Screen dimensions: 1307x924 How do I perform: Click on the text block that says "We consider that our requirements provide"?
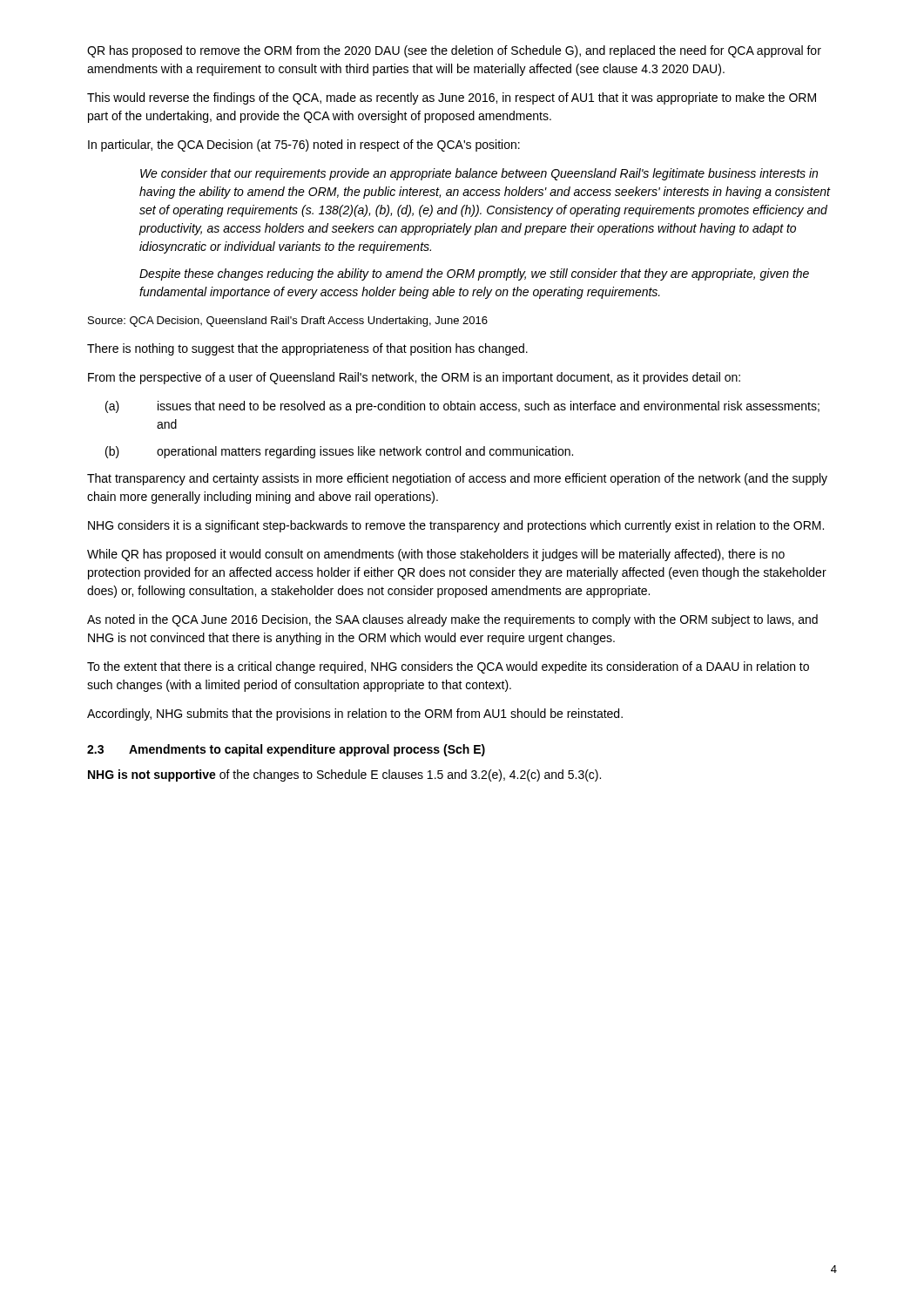[x=488, y=233]
